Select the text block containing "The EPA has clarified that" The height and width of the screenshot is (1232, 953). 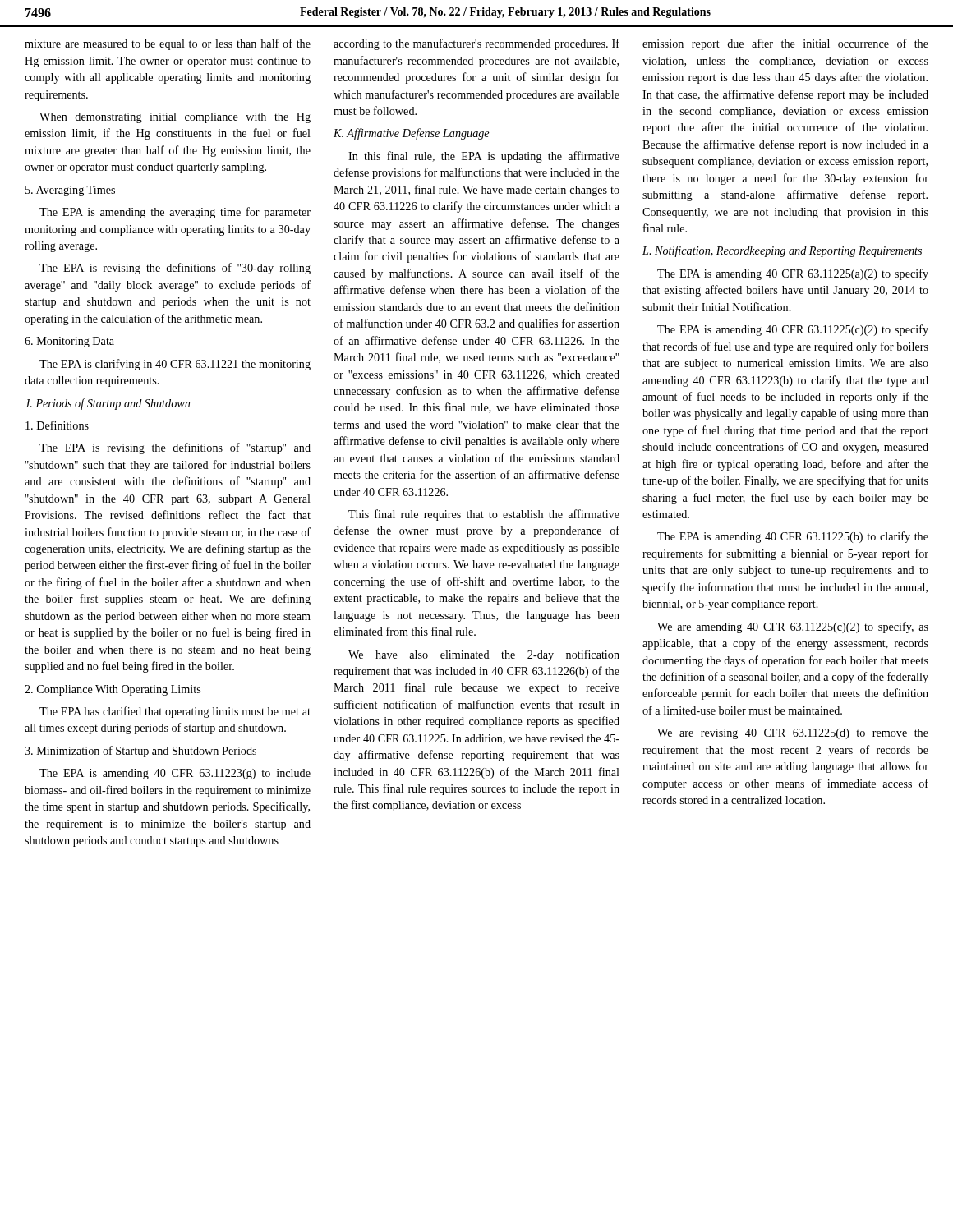[168, 720]
